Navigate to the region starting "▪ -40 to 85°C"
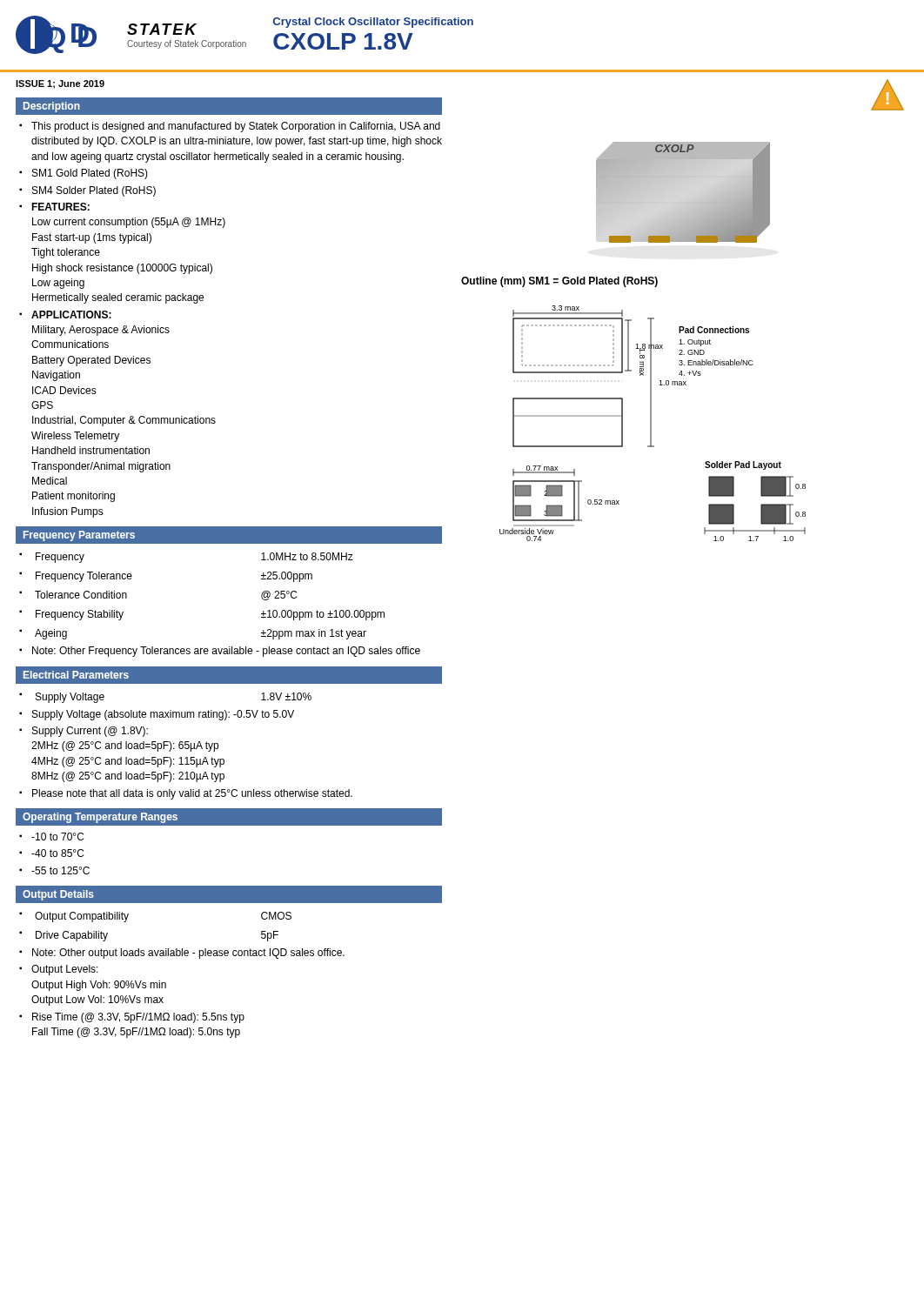 51,853
